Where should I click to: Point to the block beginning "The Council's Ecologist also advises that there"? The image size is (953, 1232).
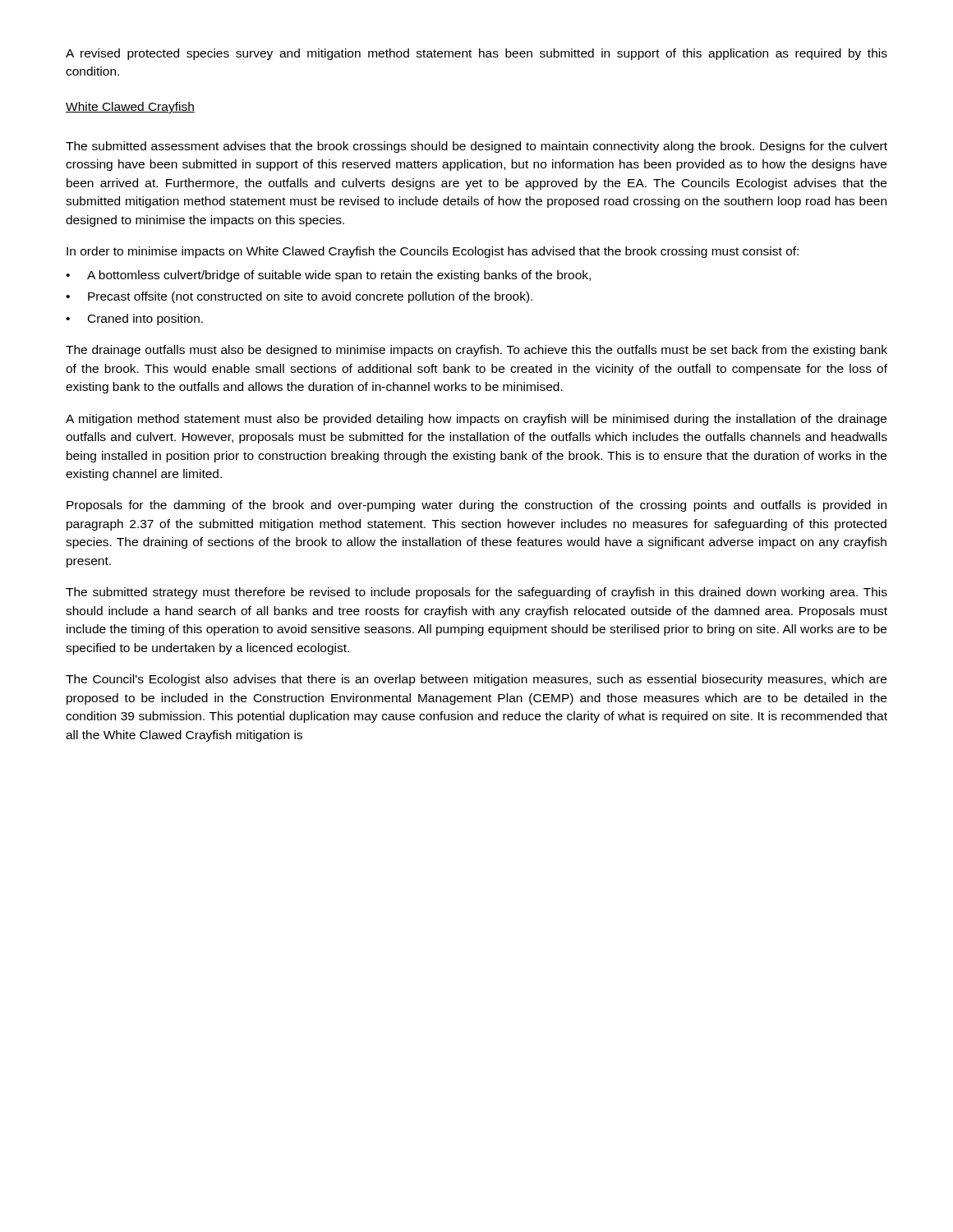(x=476, y=707)
